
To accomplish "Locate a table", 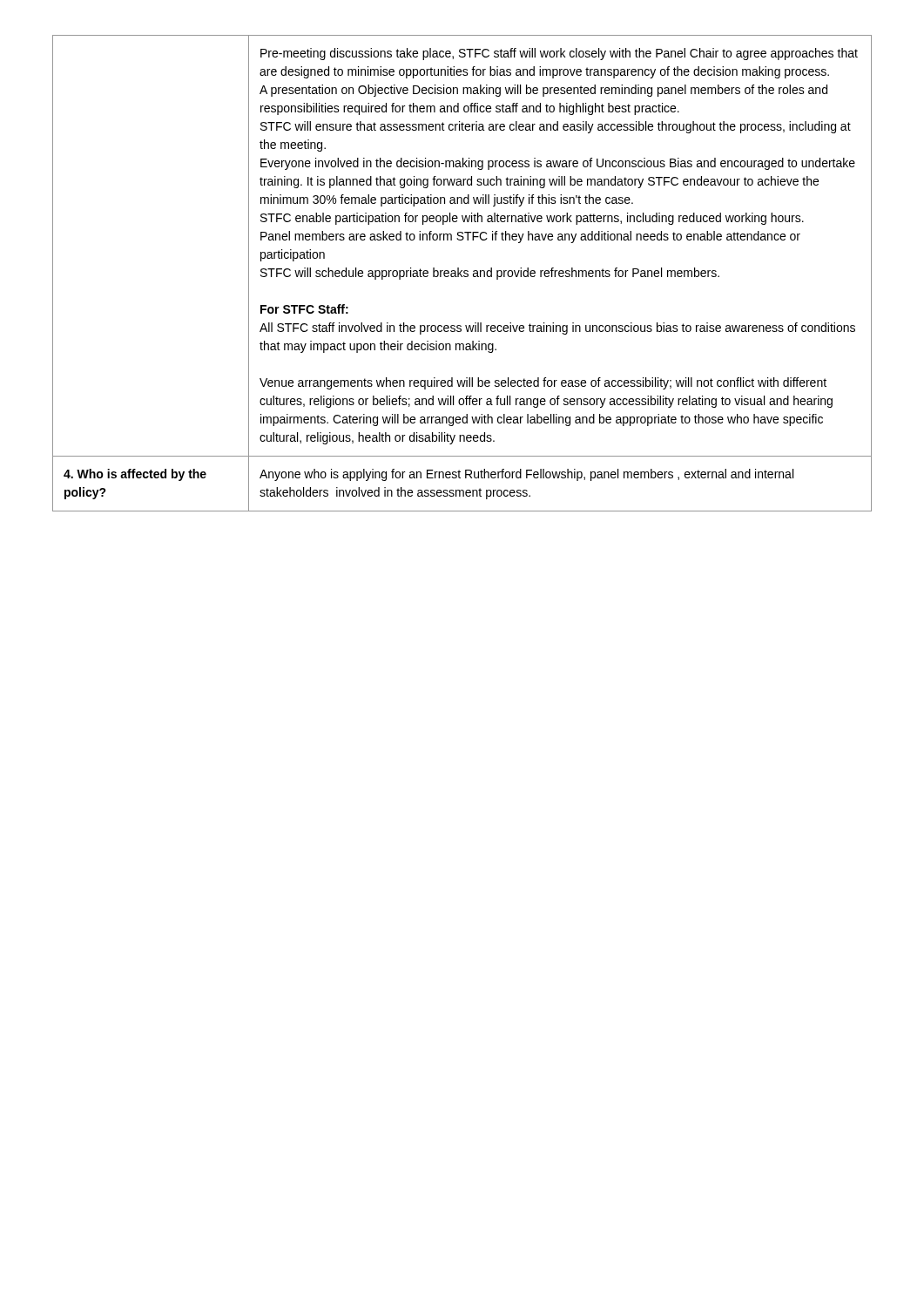I will pyautogui.click(x=462, y=273).
